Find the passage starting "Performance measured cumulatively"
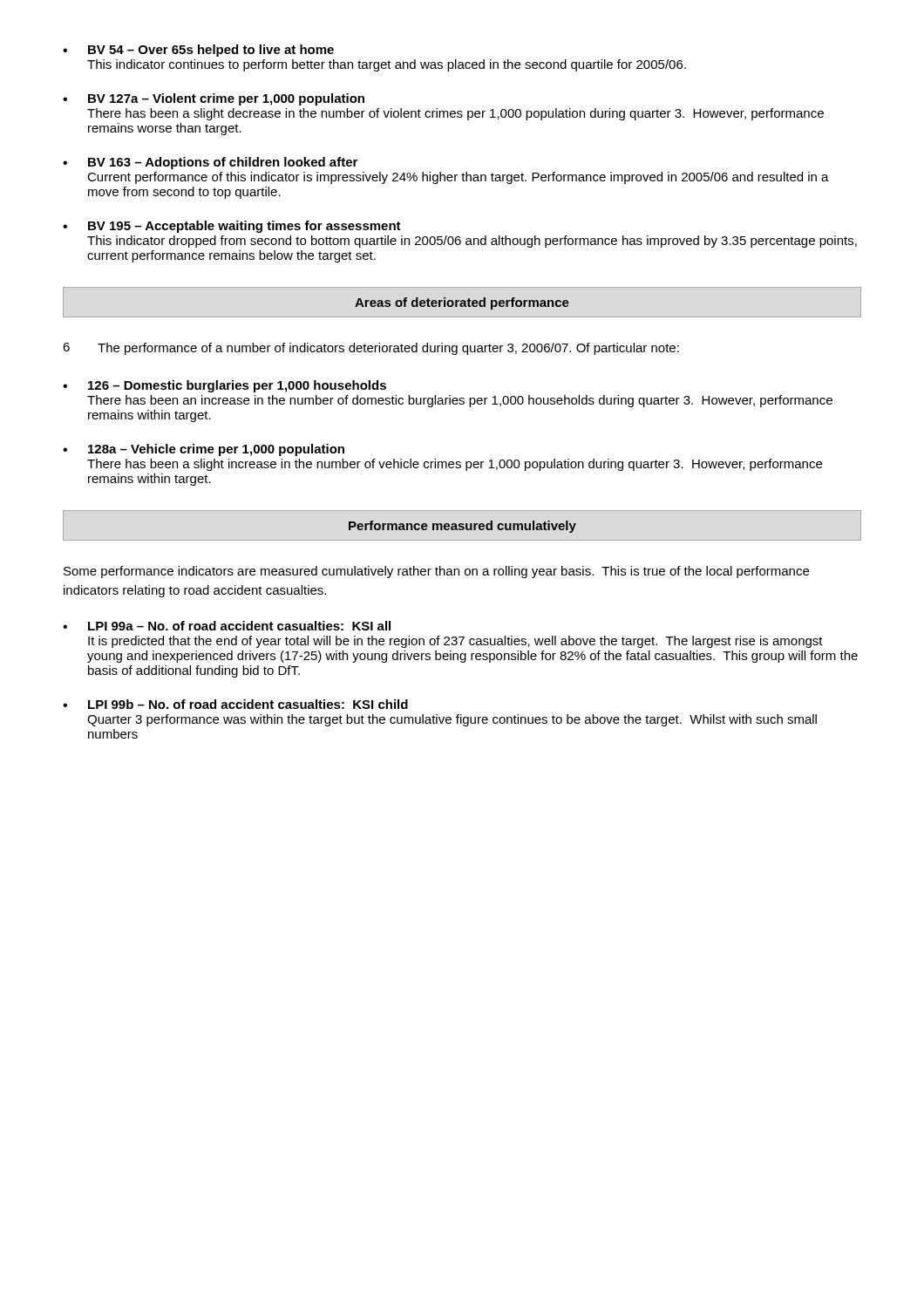Screen dimensions: 1308x924 coord(462,525)
